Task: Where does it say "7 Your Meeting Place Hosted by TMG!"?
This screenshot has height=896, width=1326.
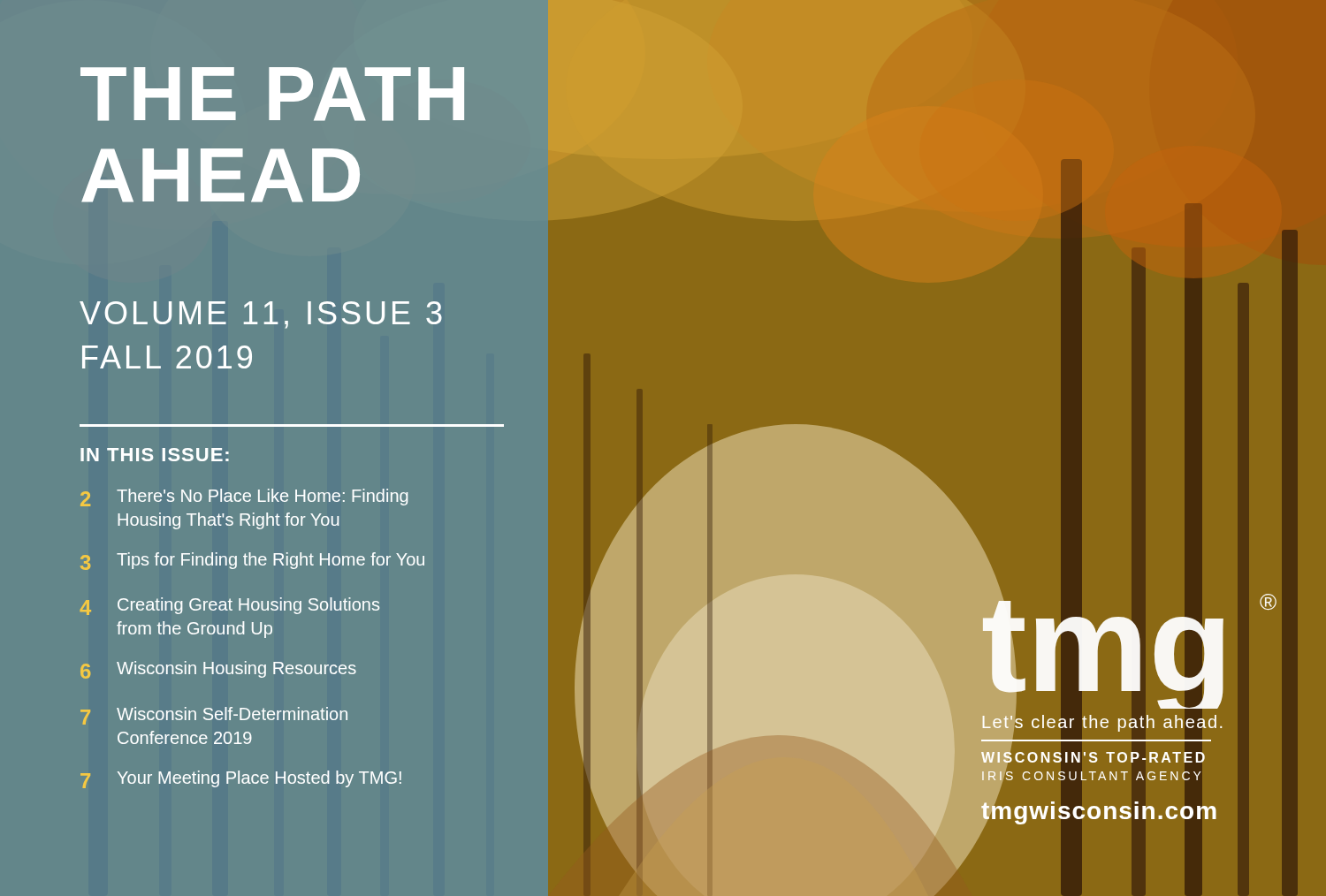Action: point(241,781)
